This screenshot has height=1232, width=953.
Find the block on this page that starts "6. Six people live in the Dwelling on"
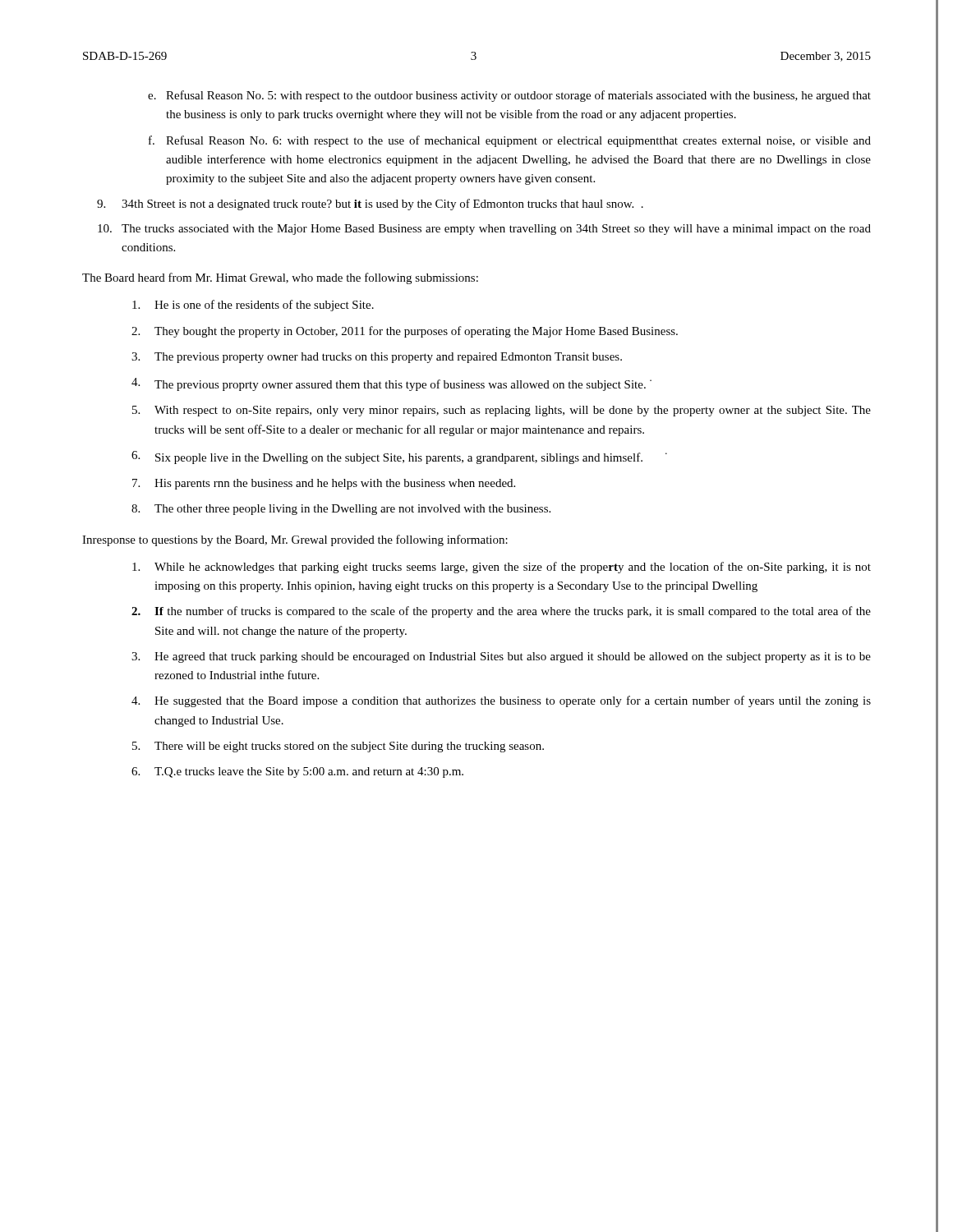click(501, 457)
